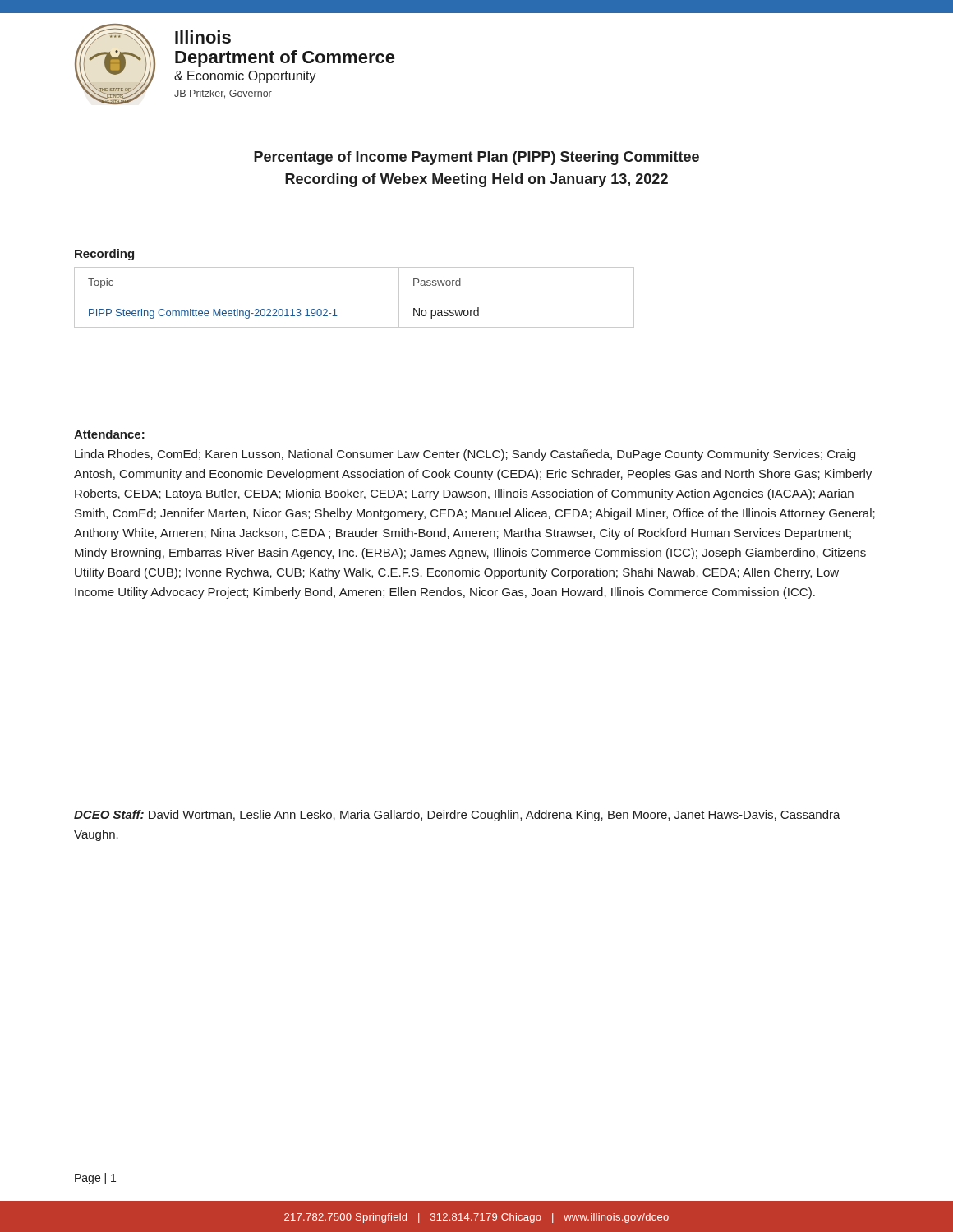The image size is (953, 1232).
Task: Click on the region starting "Linda Rhodes, ComEd; Karen Lusson, National"
Action: (475, 523)
